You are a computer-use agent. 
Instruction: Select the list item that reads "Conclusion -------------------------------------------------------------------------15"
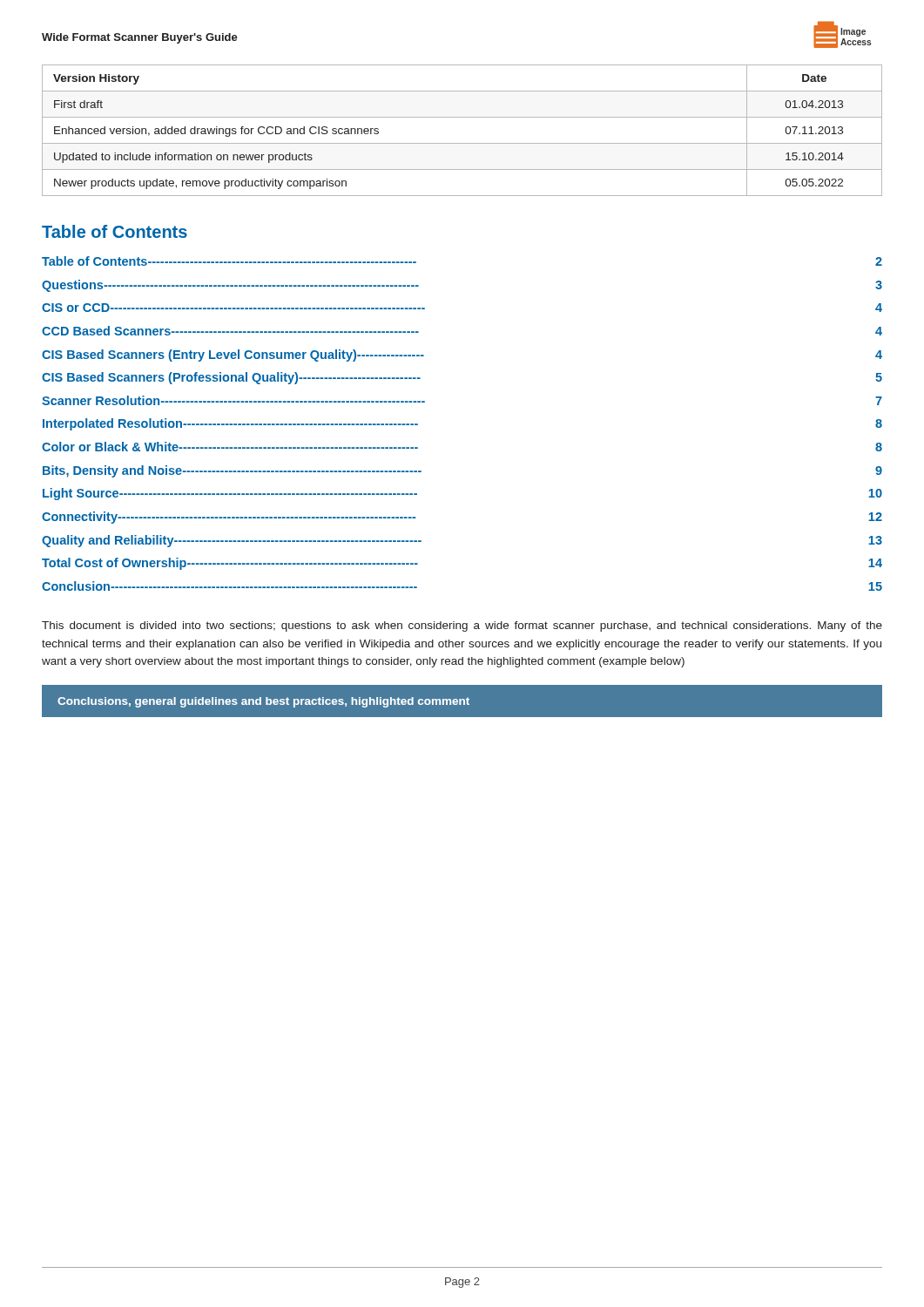pyautogui.click(x=107, y=585)
